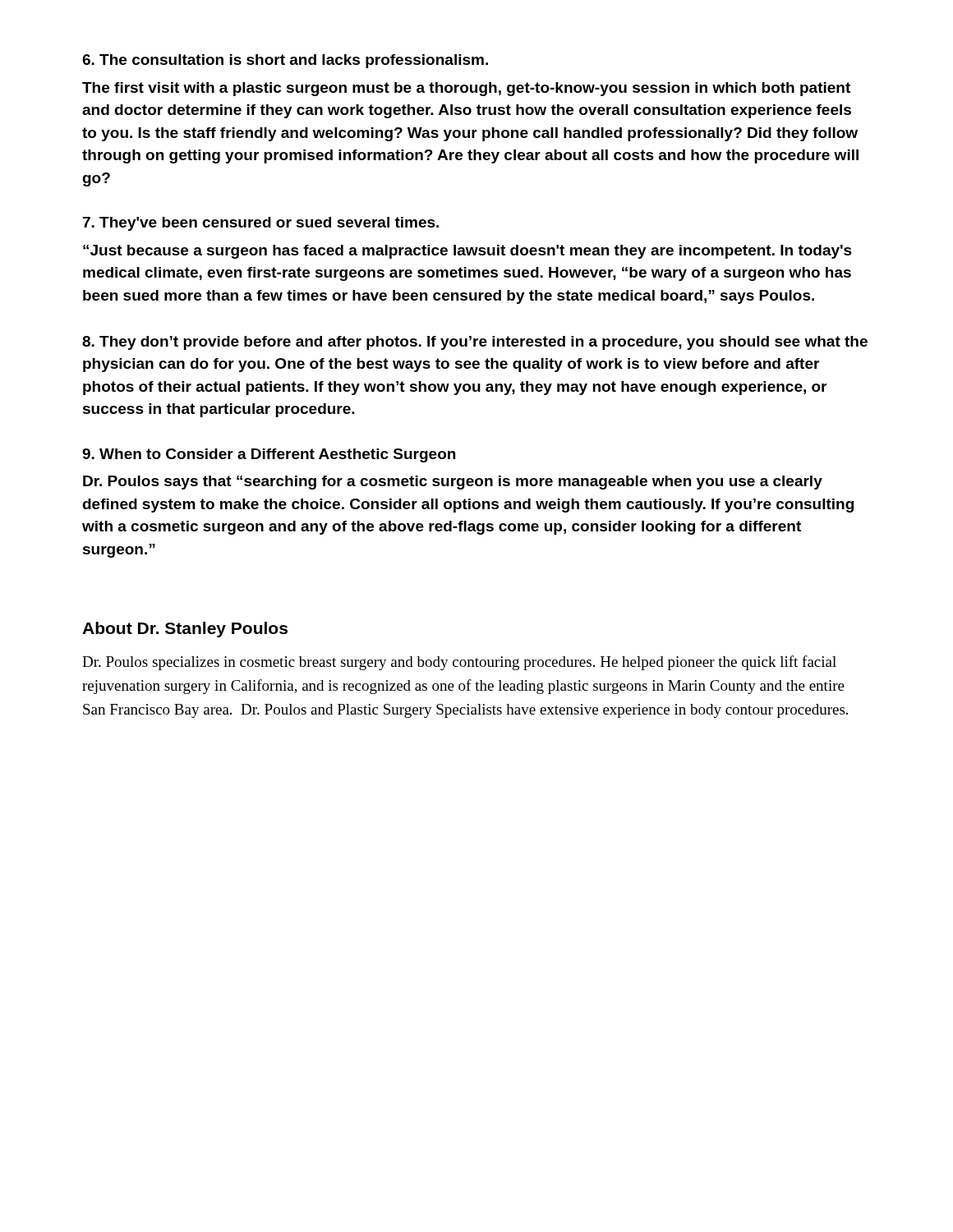Click where it says "About Dr. Stanley Poulos"
953x1232 pixels.
click(x=185, y=628)
